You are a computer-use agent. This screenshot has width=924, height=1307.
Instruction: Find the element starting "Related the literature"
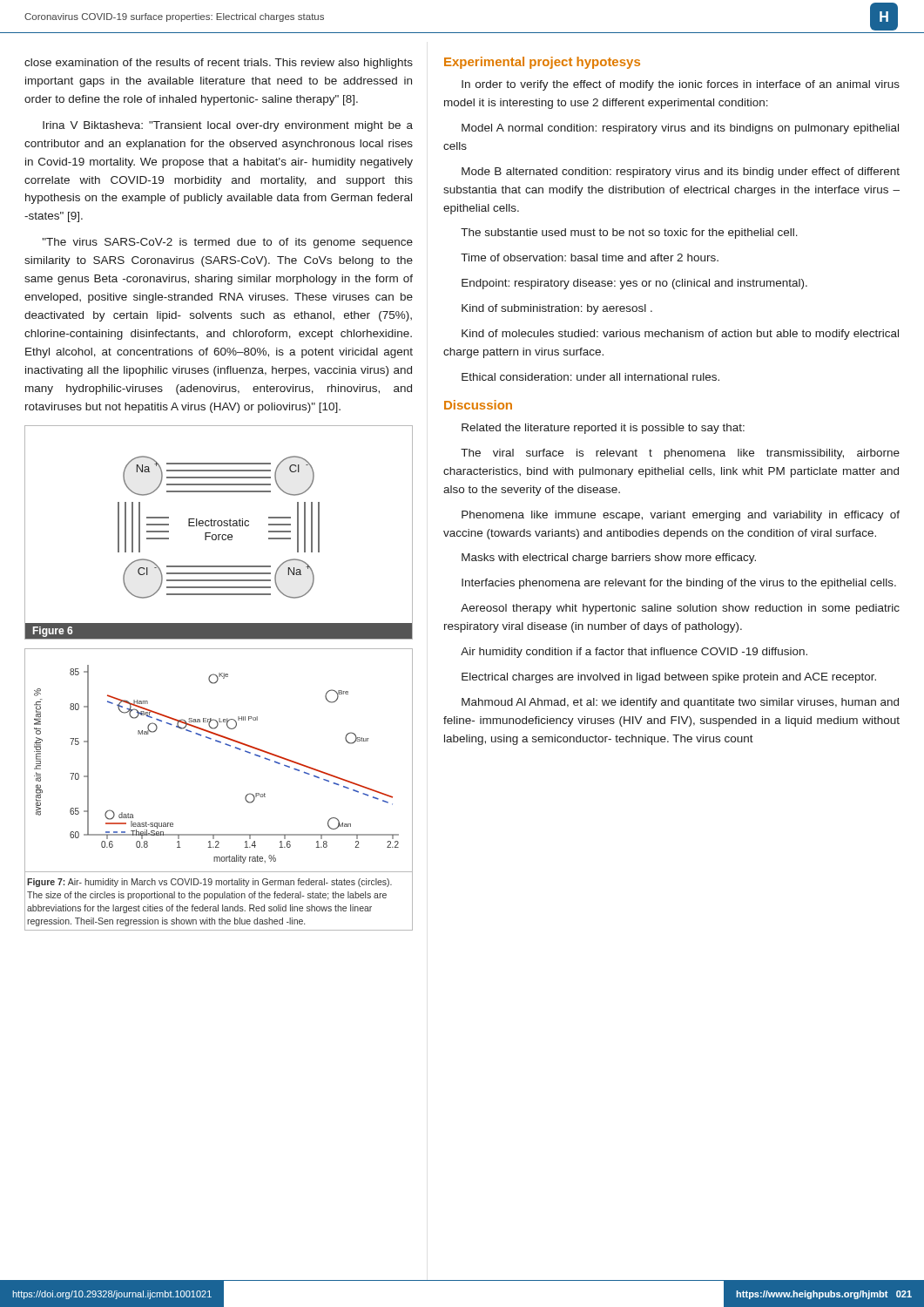603,427
